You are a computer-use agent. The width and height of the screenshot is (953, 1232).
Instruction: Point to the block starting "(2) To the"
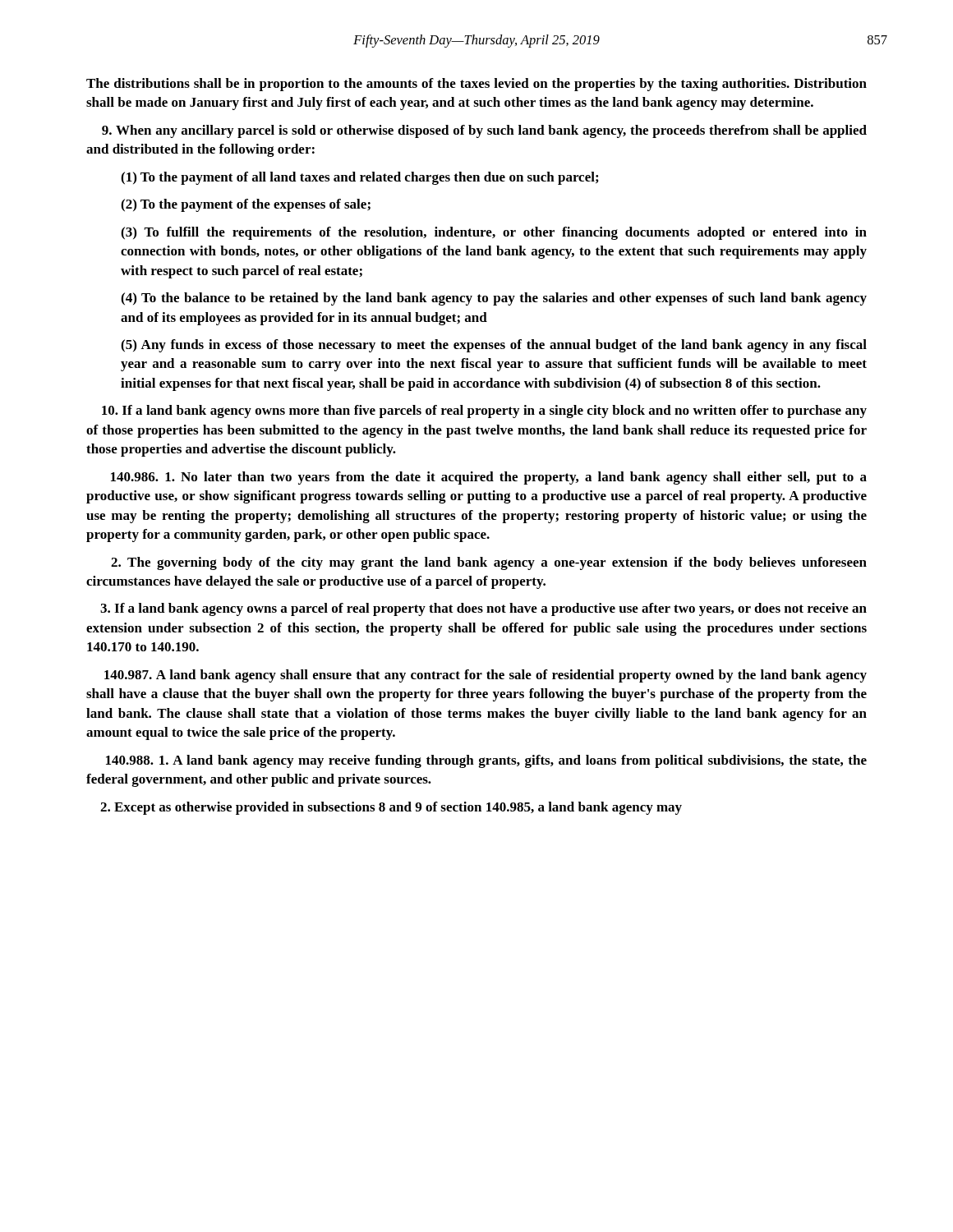pos(246,204)
